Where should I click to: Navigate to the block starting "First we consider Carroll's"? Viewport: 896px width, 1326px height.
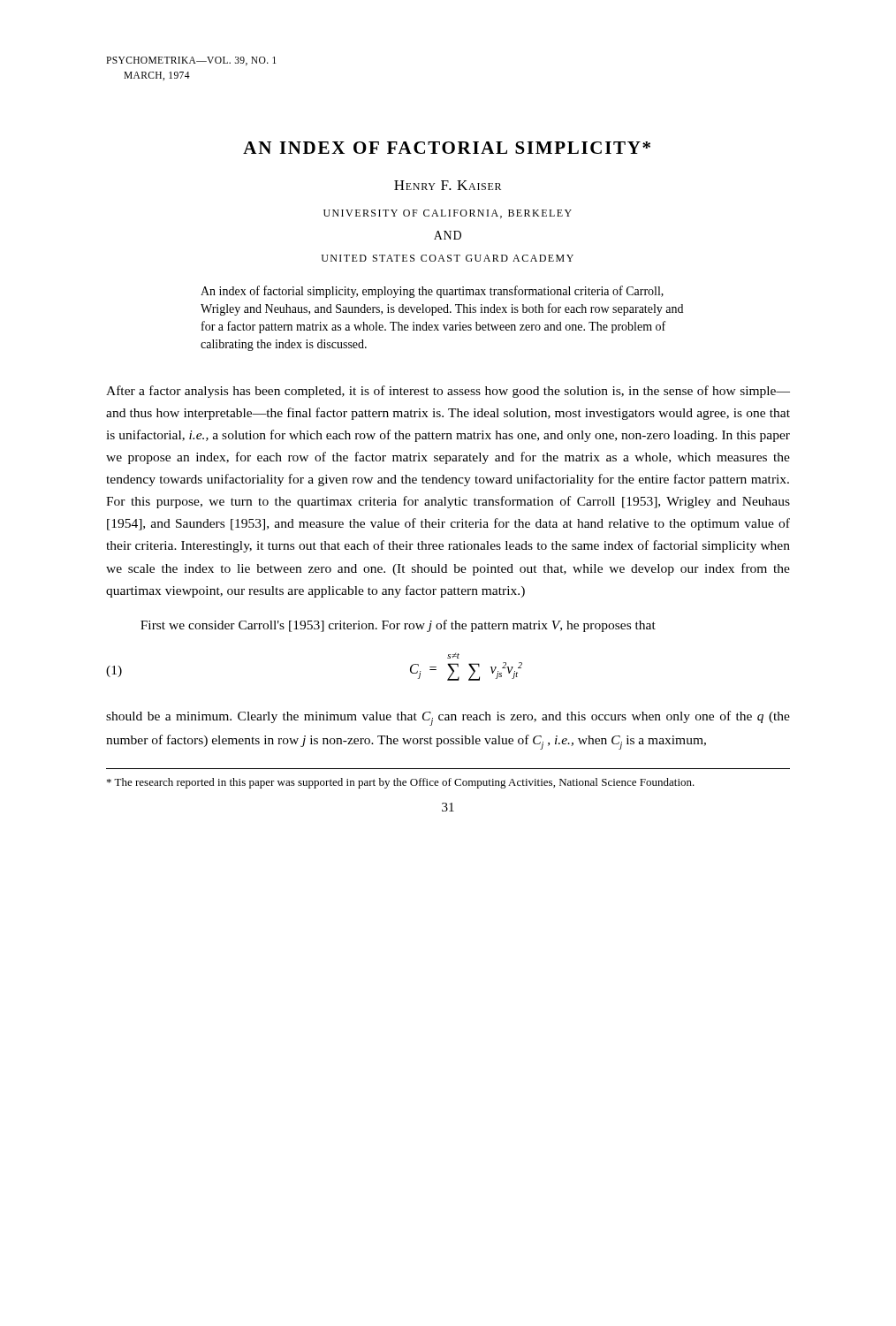pos(398,624)
